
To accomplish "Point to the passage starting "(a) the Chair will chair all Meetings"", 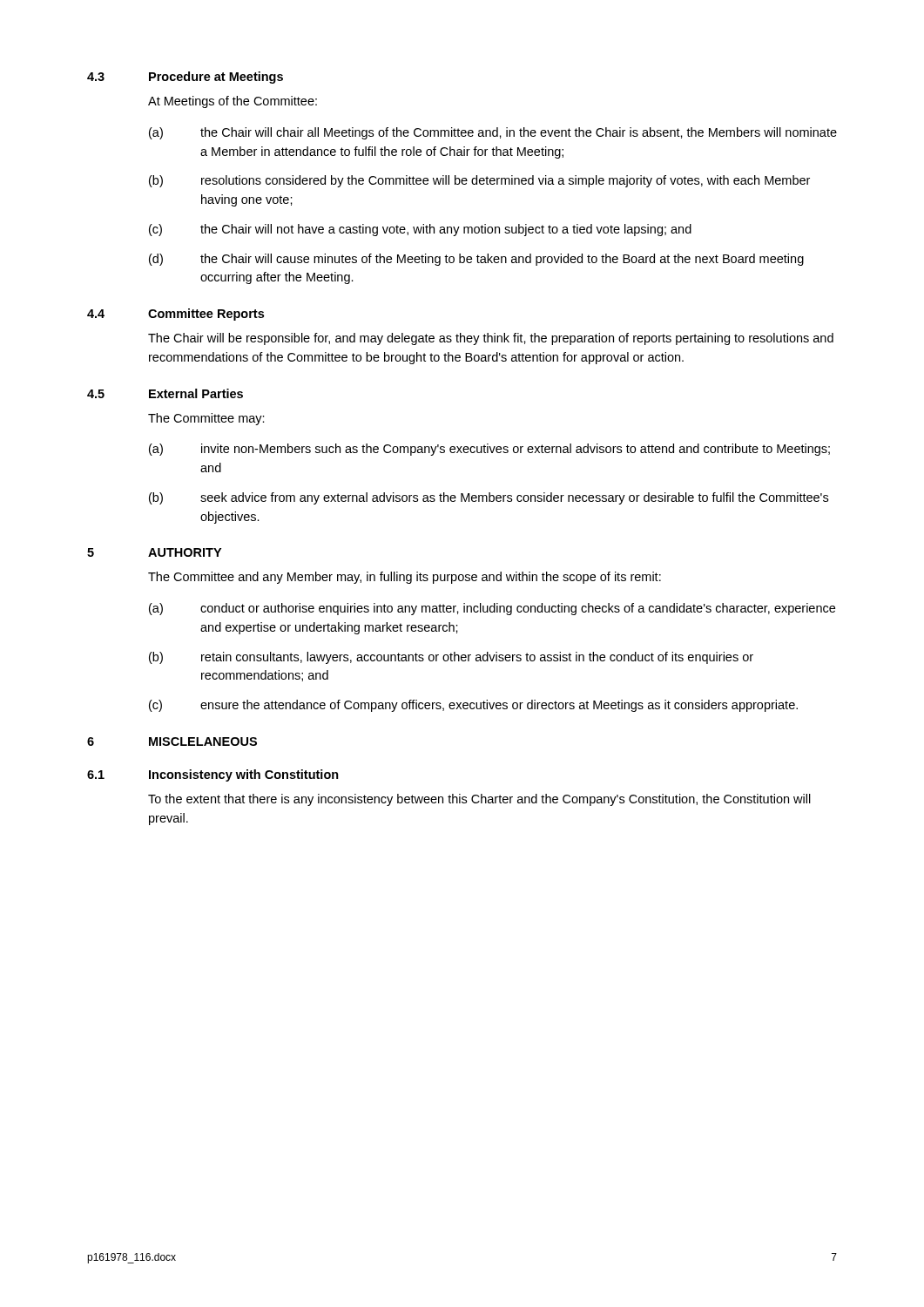I will [x=492, y=142].
